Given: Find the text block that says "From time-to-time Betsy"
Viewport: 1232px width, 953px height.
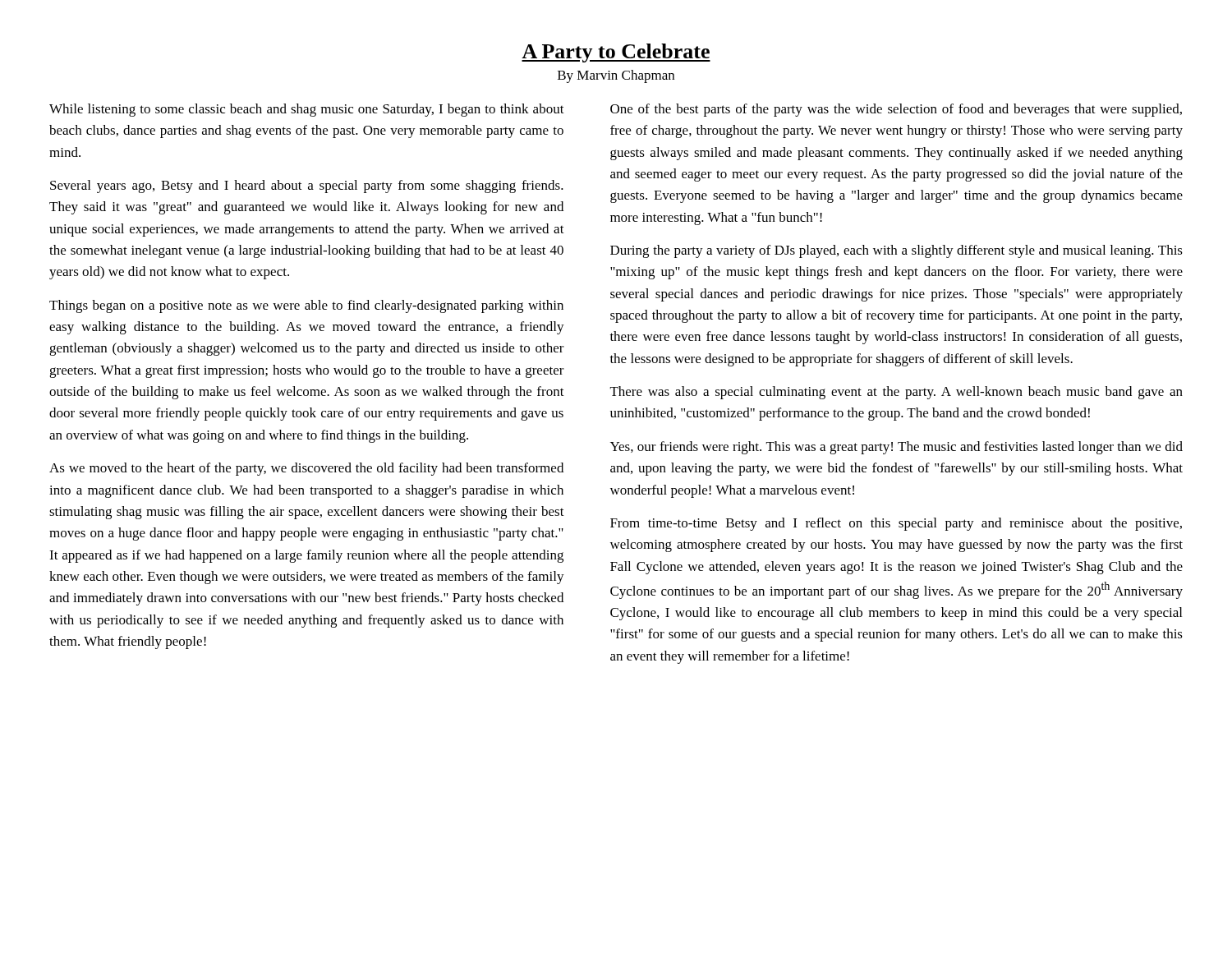Looking at the screenshot, I should tap(896, 589).
